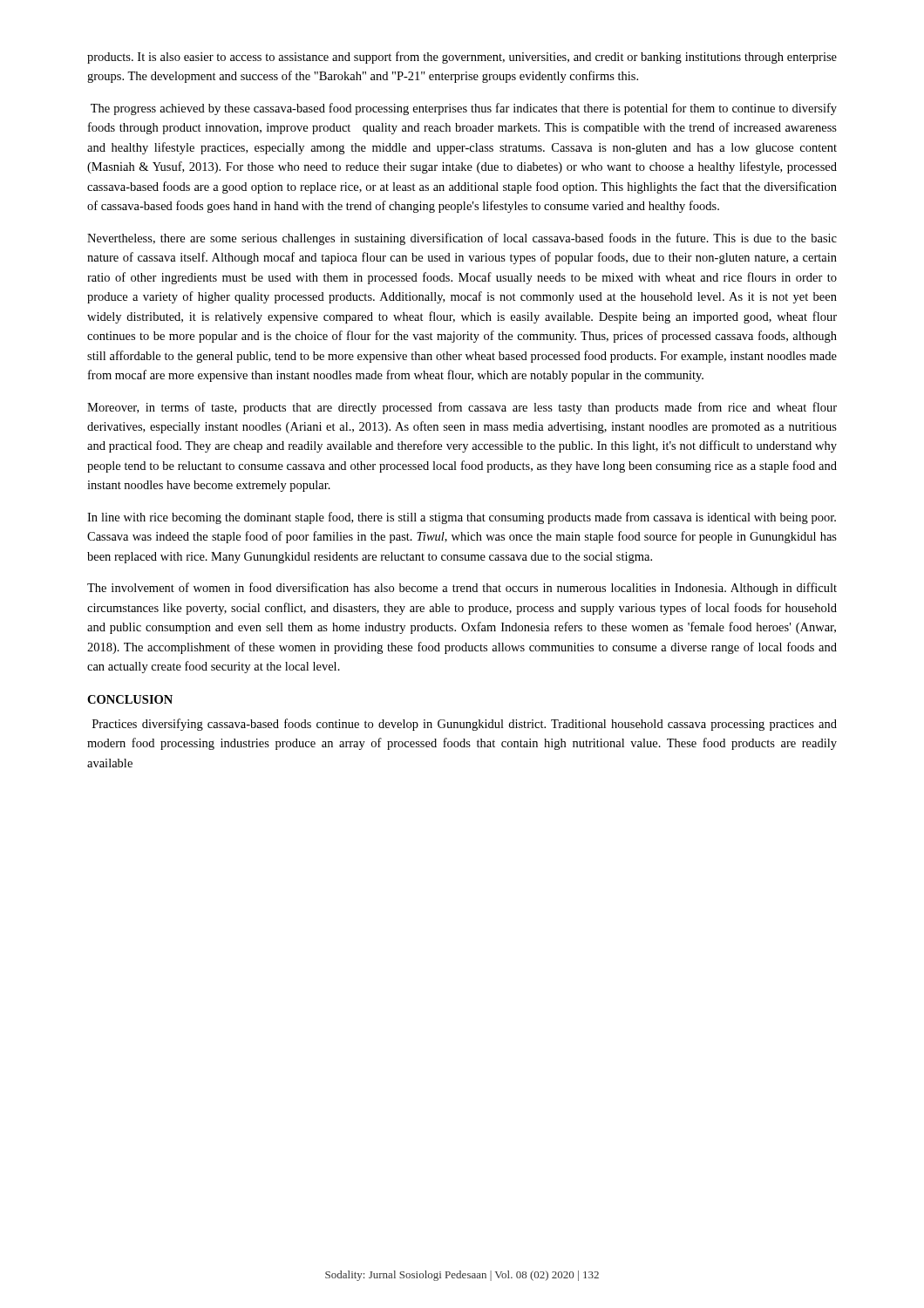Click the passage that begins "Moreover, in terms of taste, products that"
This screenshot has width=924, height=1308.
click(x=462, y=446)
